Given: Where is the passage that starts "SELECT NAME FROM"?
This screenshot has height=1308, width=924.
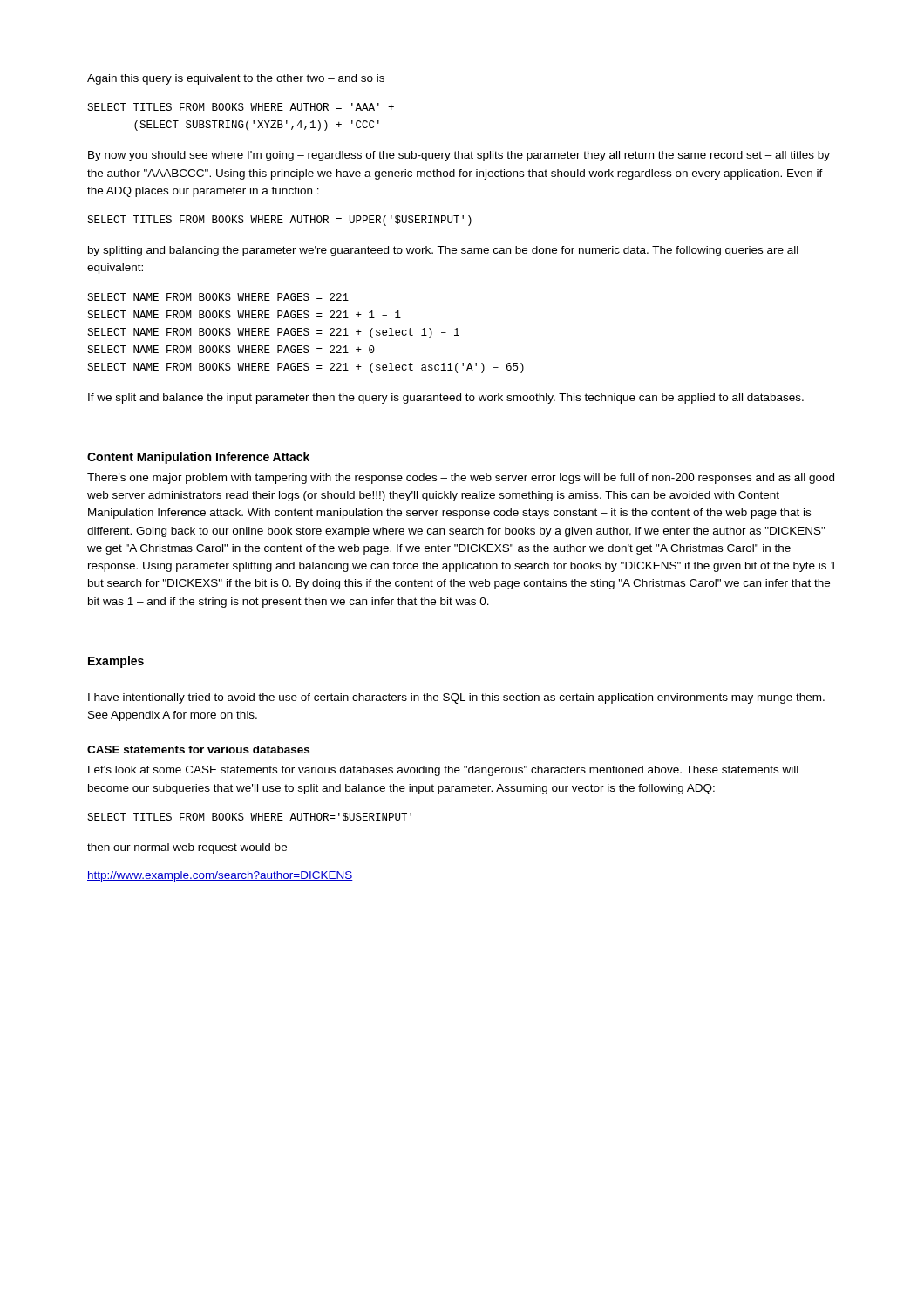Looking at the screenshot, I should coord(306,333).
